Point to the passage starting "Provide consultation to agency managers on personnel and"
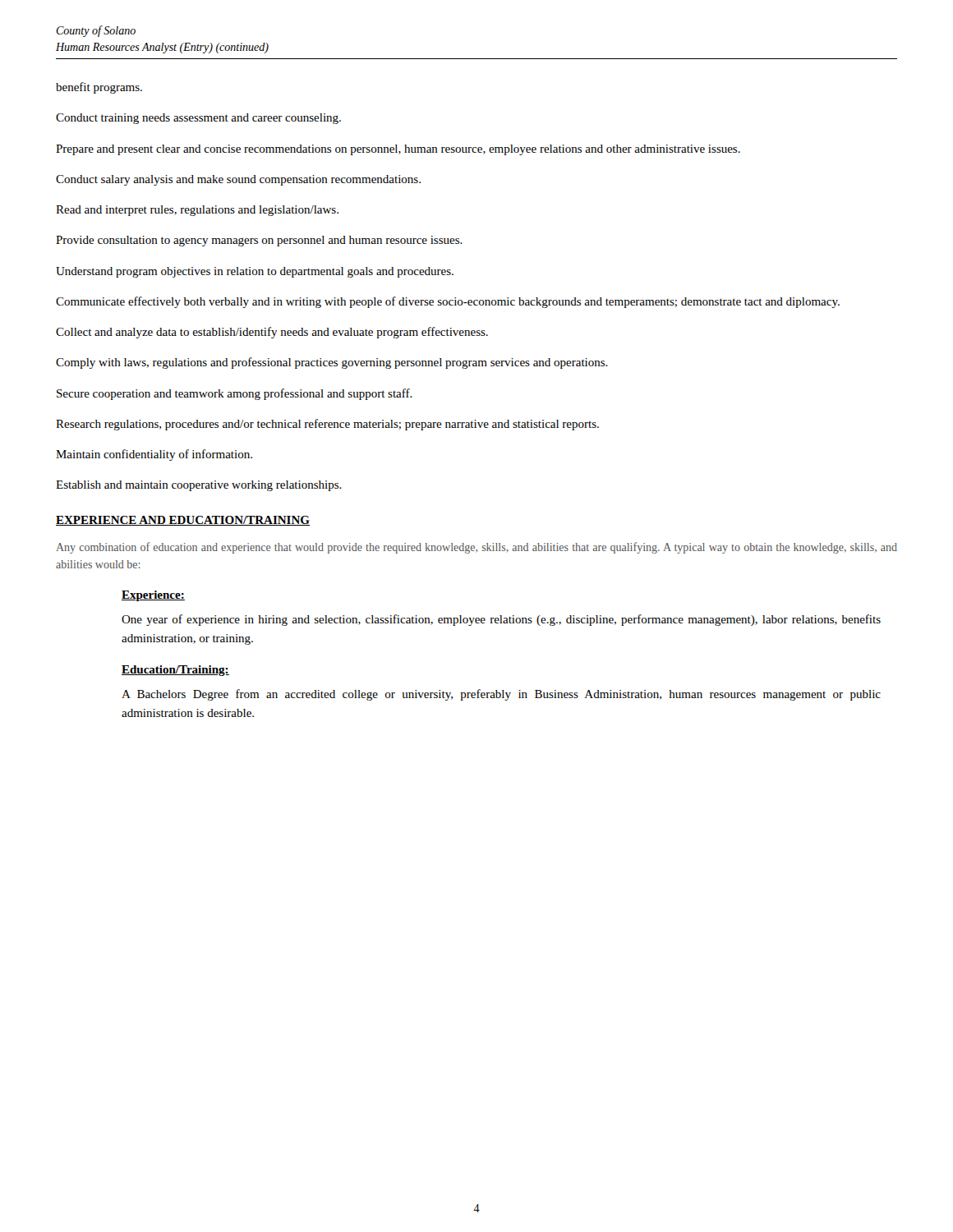This screenshot has height=1232, width=953. point(259,240)
